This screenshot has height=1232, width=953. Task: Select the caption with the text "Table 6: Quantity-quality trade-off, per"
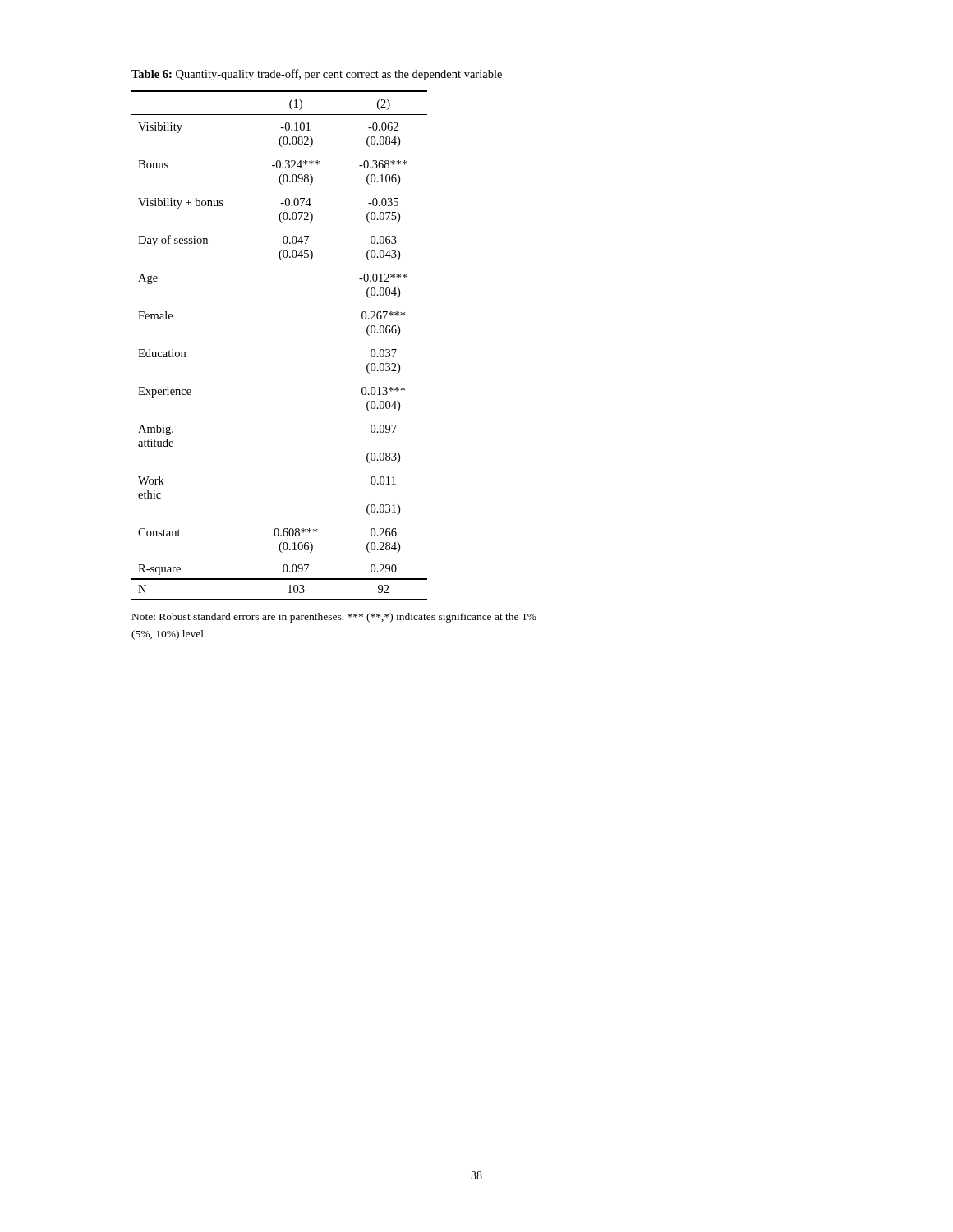317,74
